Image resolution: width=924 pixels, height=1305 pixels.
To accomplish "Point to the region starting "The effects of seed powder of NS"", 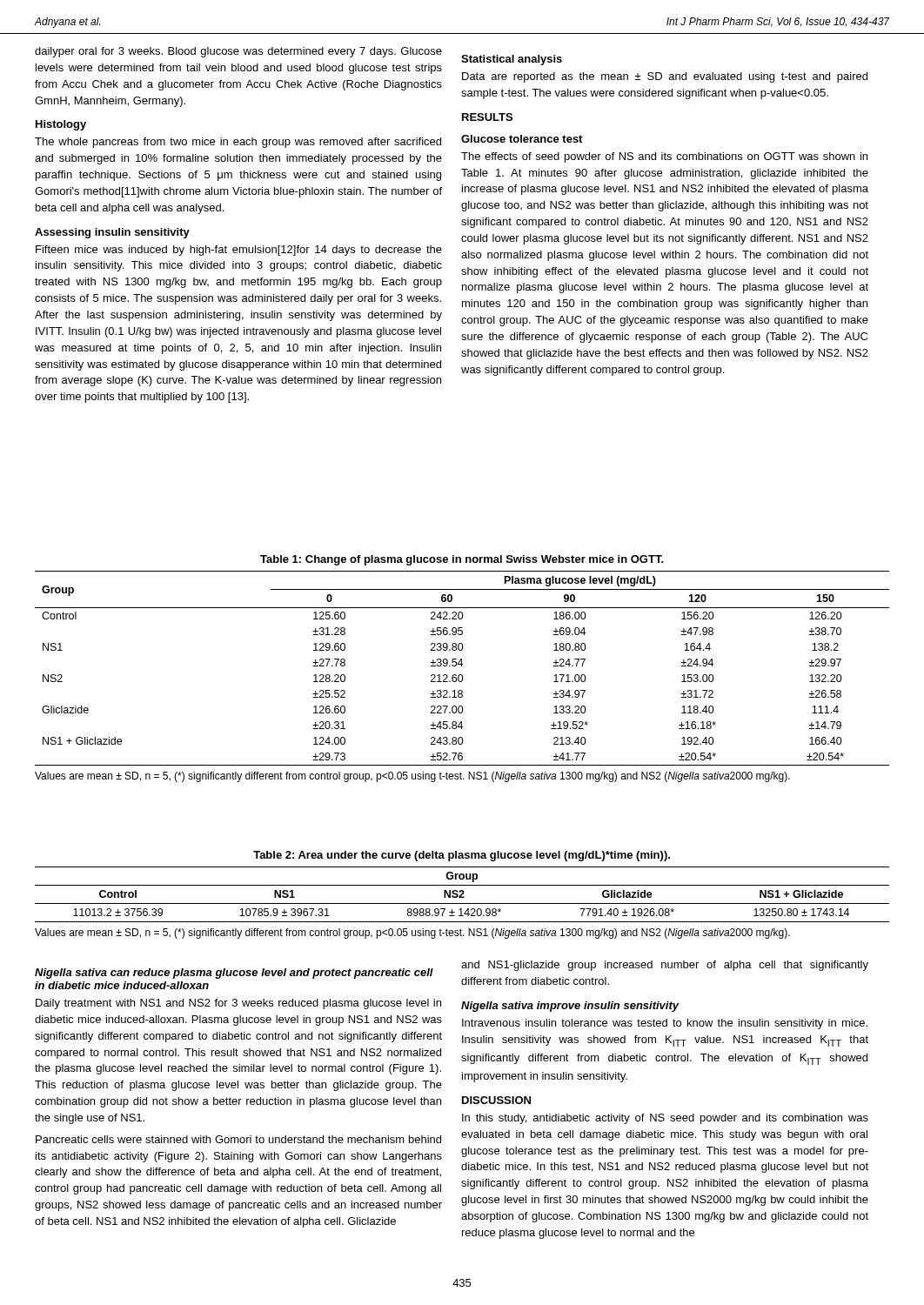I will [x=665, y=263].
